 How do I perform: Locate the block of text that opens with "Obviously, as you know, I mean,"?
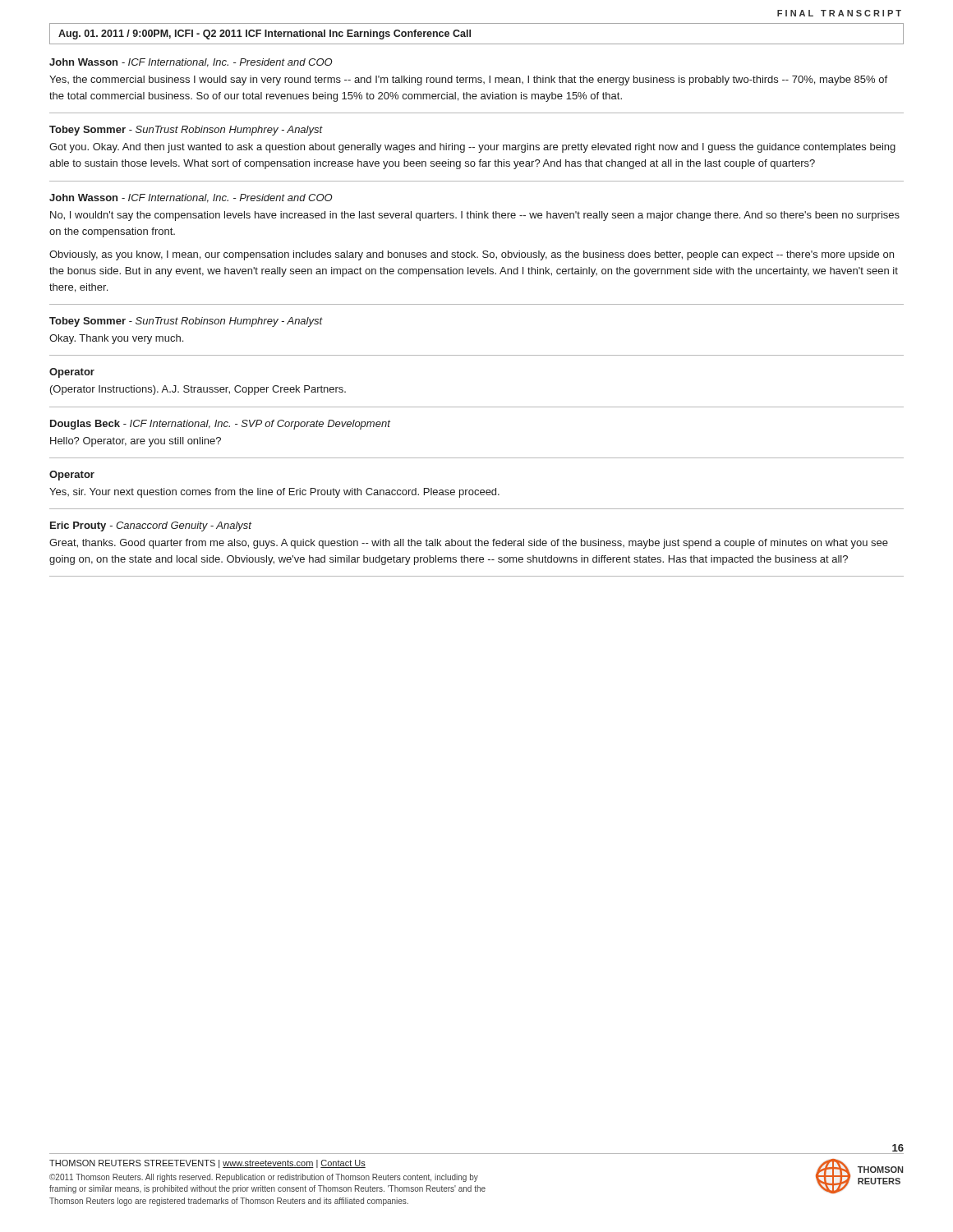click(x=474, y=271)
